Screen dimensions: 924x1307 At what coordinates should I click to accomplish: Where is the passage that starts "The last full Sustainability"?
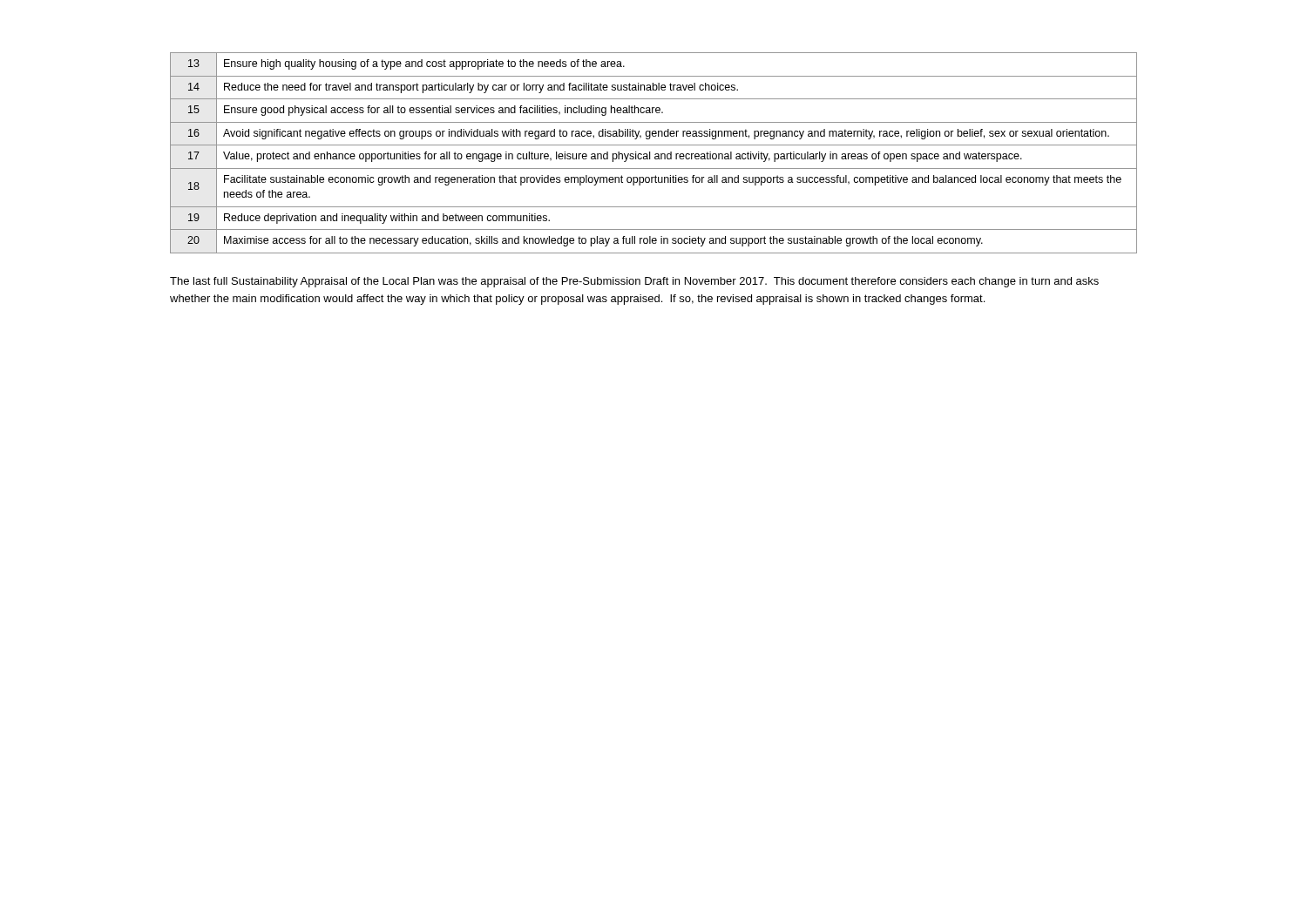click(x=634, y=289)
